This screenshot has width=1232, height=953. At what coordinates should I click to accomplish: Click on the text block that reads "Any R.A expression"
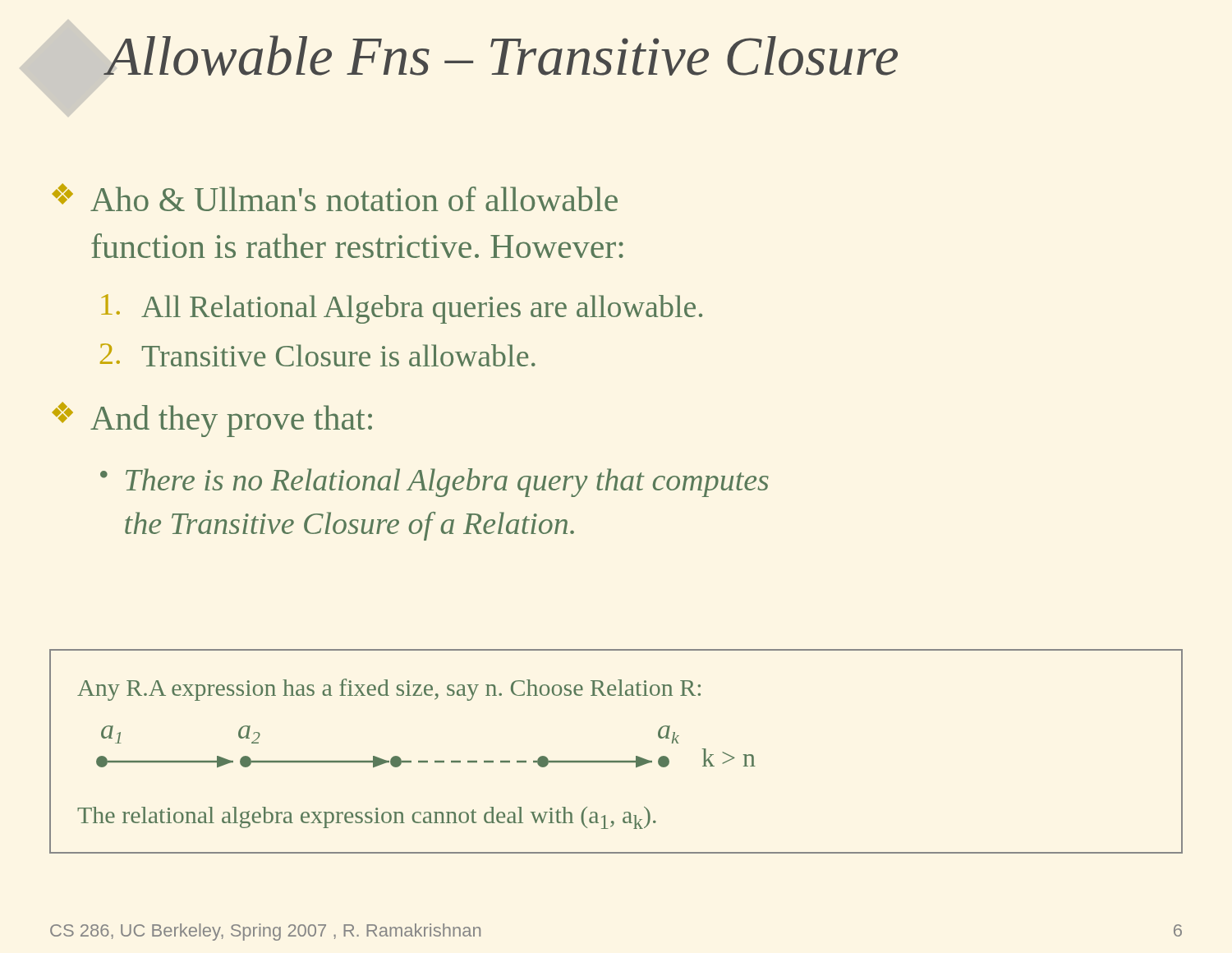click(390, 687)
